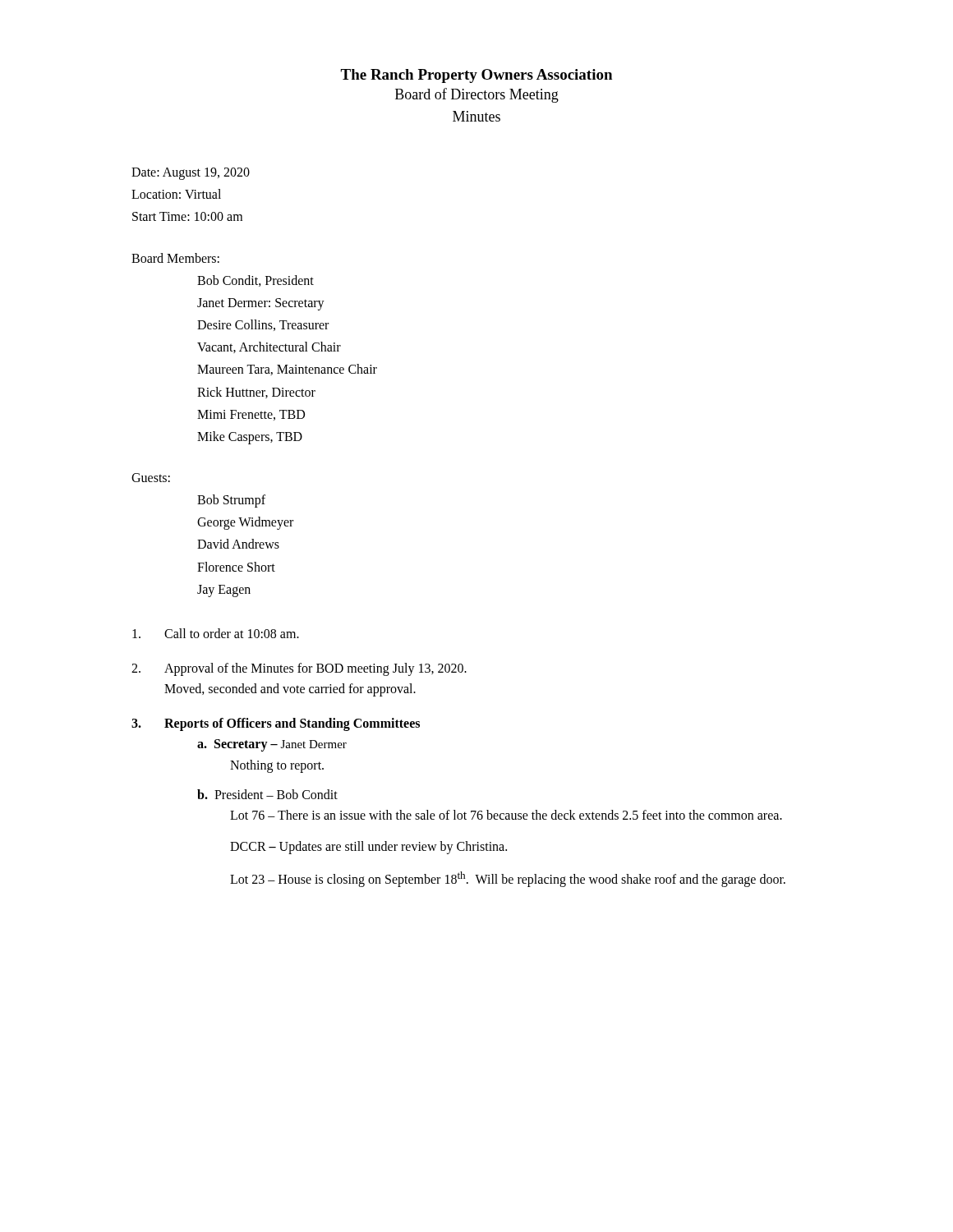Locate the block of text that opens with "3. Reports of"
The height and width of the screenshot is (1232, 953).
click(476, 806)
